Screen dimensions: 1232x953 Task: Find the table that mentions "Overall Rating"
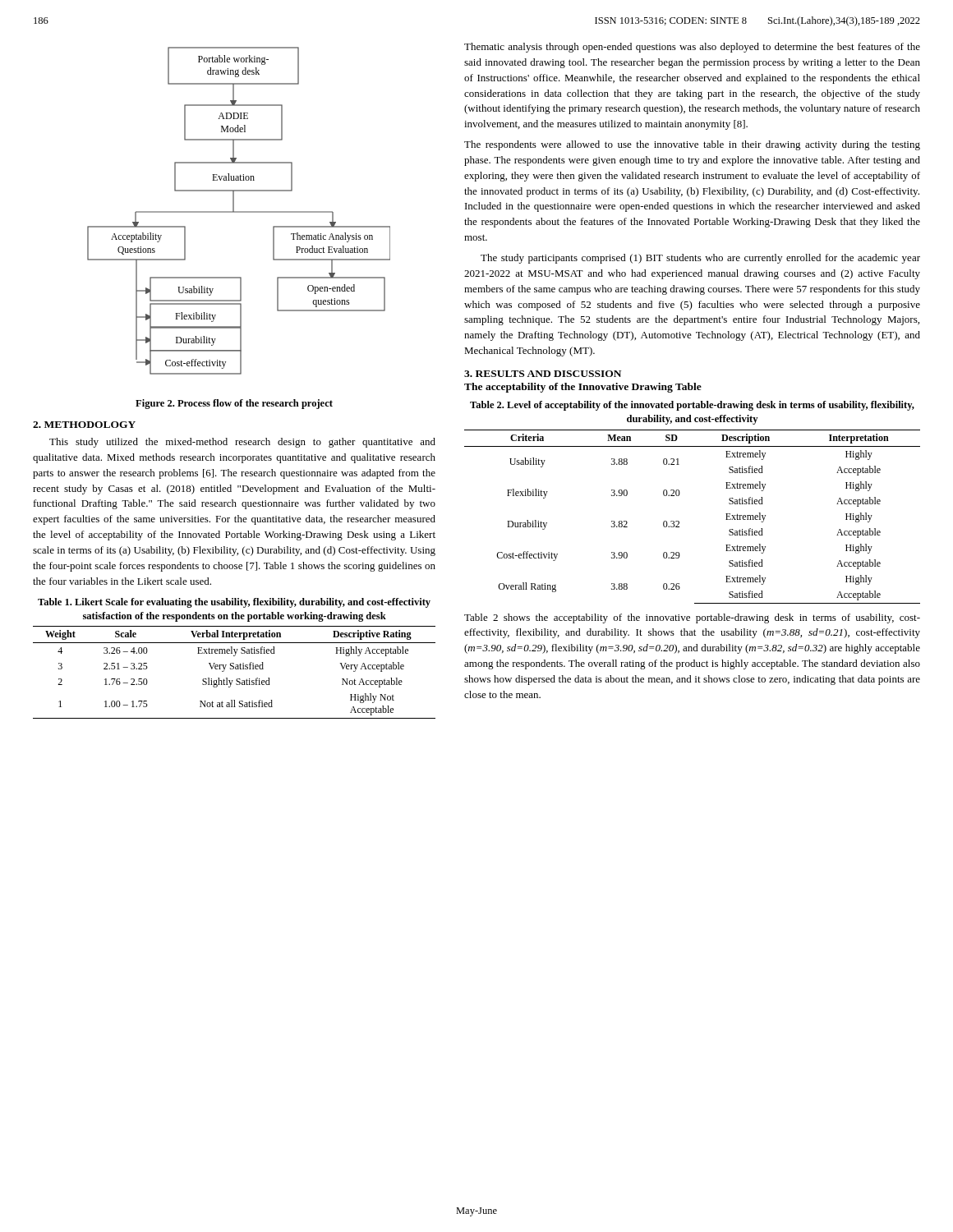coord(692,516)
